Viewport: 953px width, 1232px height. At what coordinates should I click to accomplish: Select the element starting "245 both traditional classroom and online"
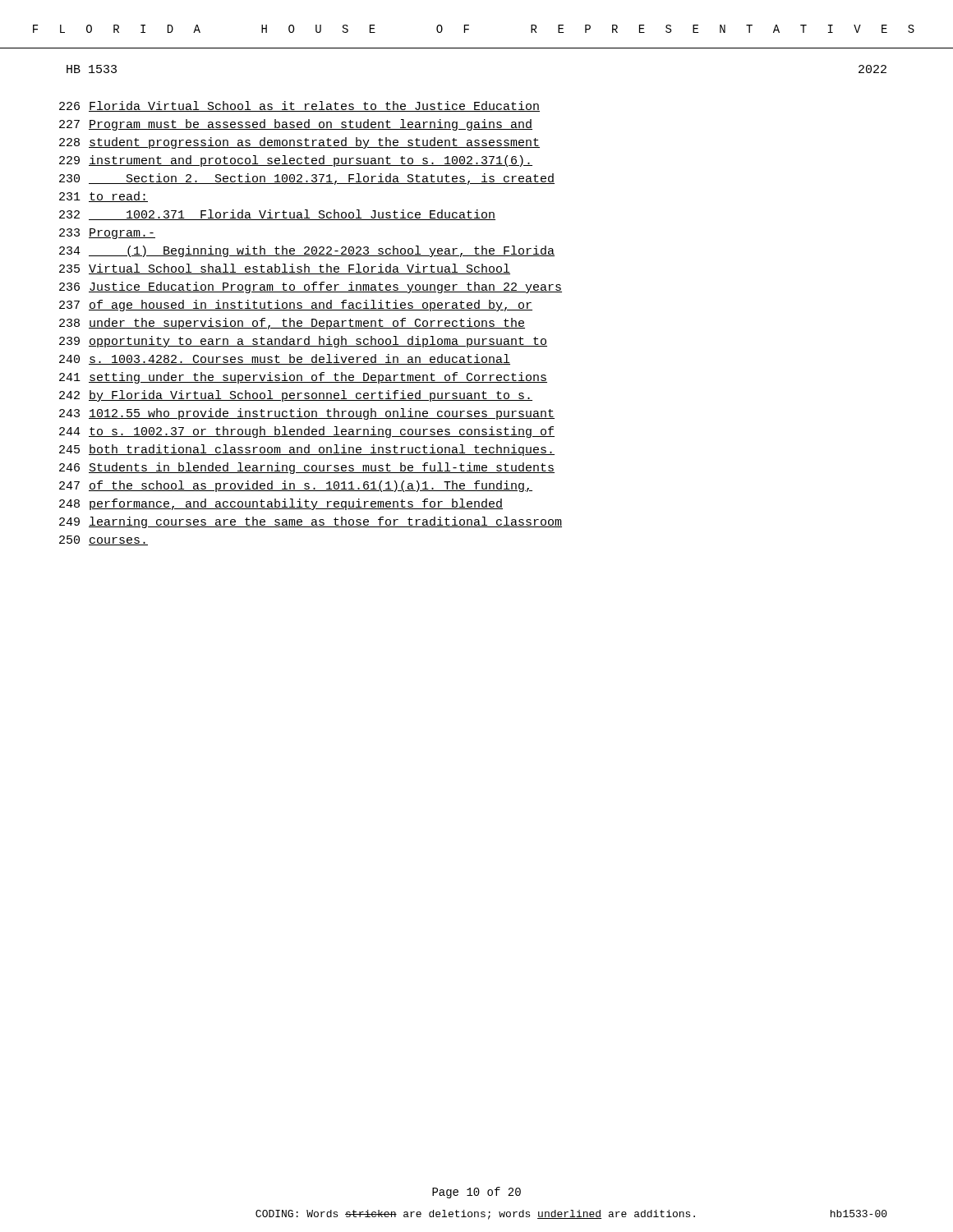pyautogui.click(x=302, y=450)
